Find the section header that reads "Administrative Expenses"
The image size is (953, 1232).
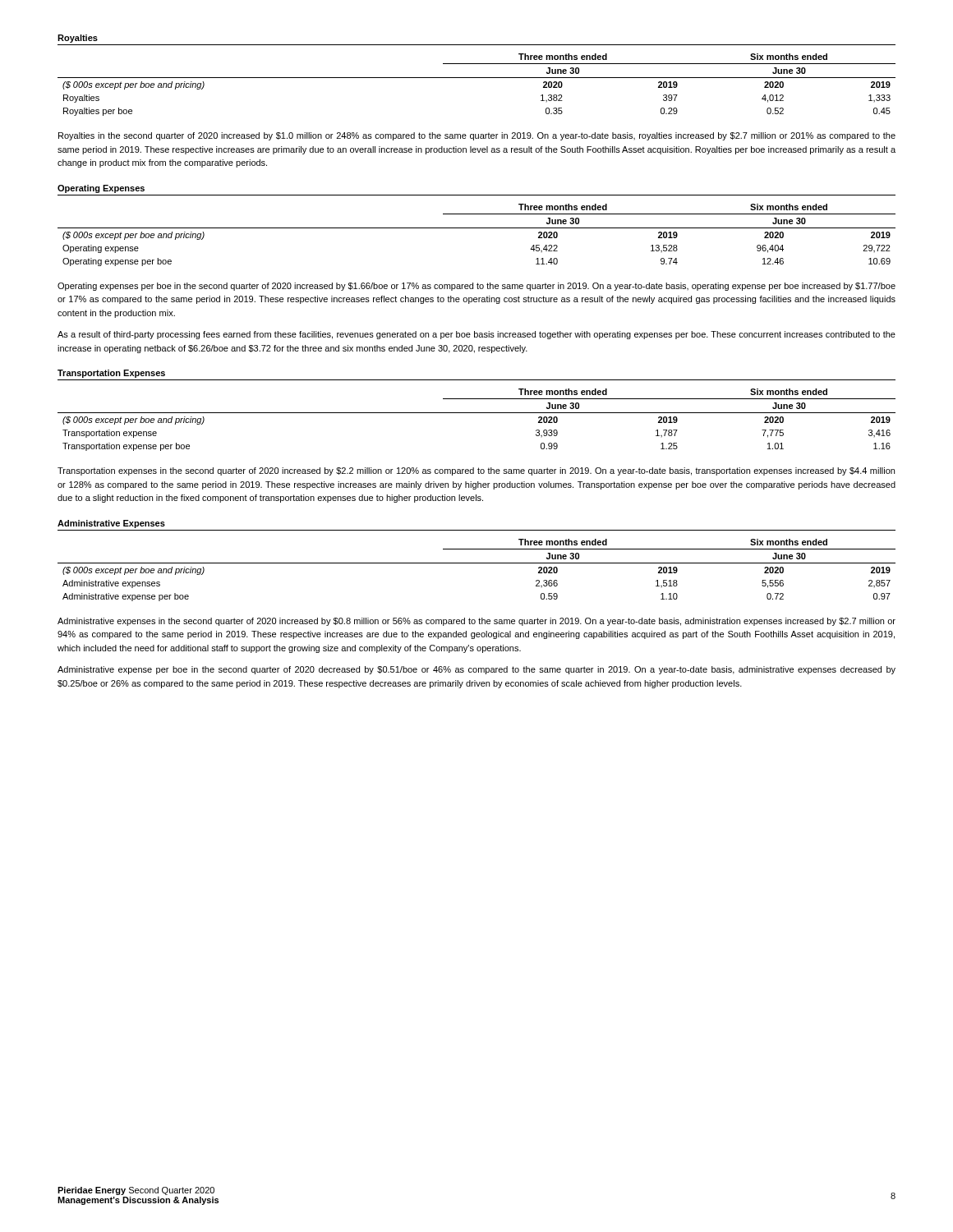(x=111, y=523)
